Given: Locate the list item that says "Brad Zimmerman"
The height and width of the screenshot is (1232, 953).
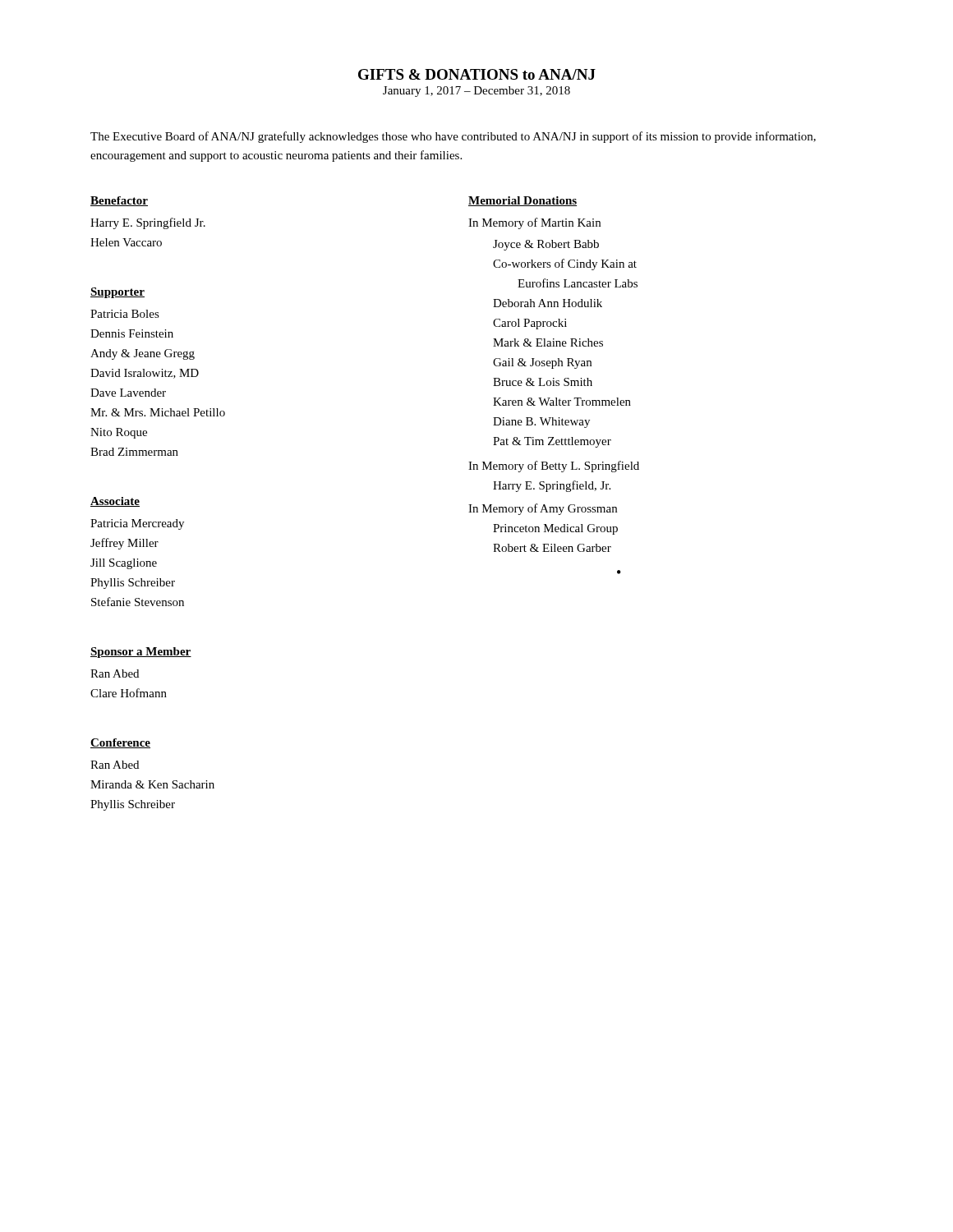Looking at the screenshot, I should click(x=134, y=452).
